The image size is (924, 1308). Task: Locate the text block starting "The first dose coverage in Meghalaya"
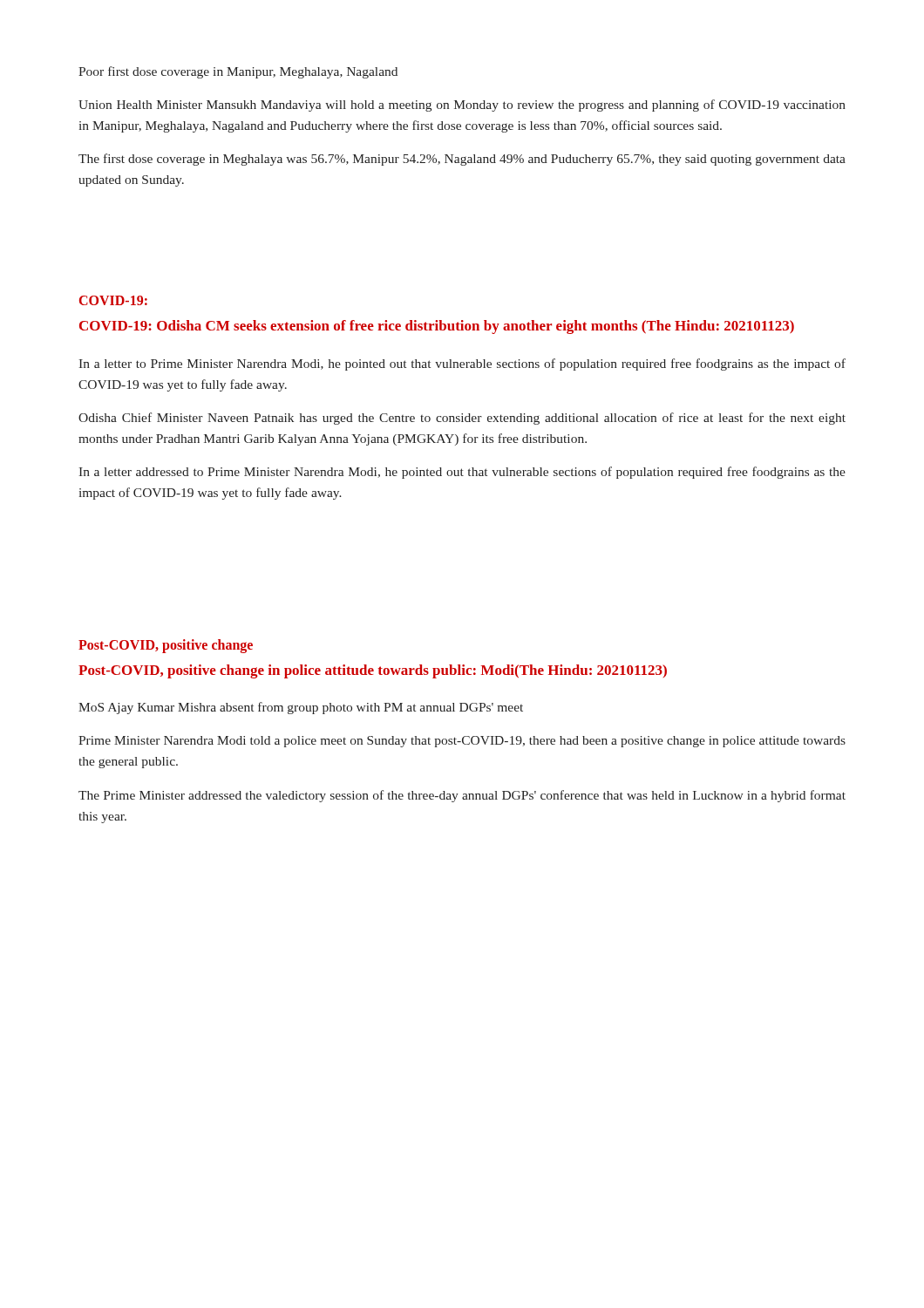click(462, 169)
